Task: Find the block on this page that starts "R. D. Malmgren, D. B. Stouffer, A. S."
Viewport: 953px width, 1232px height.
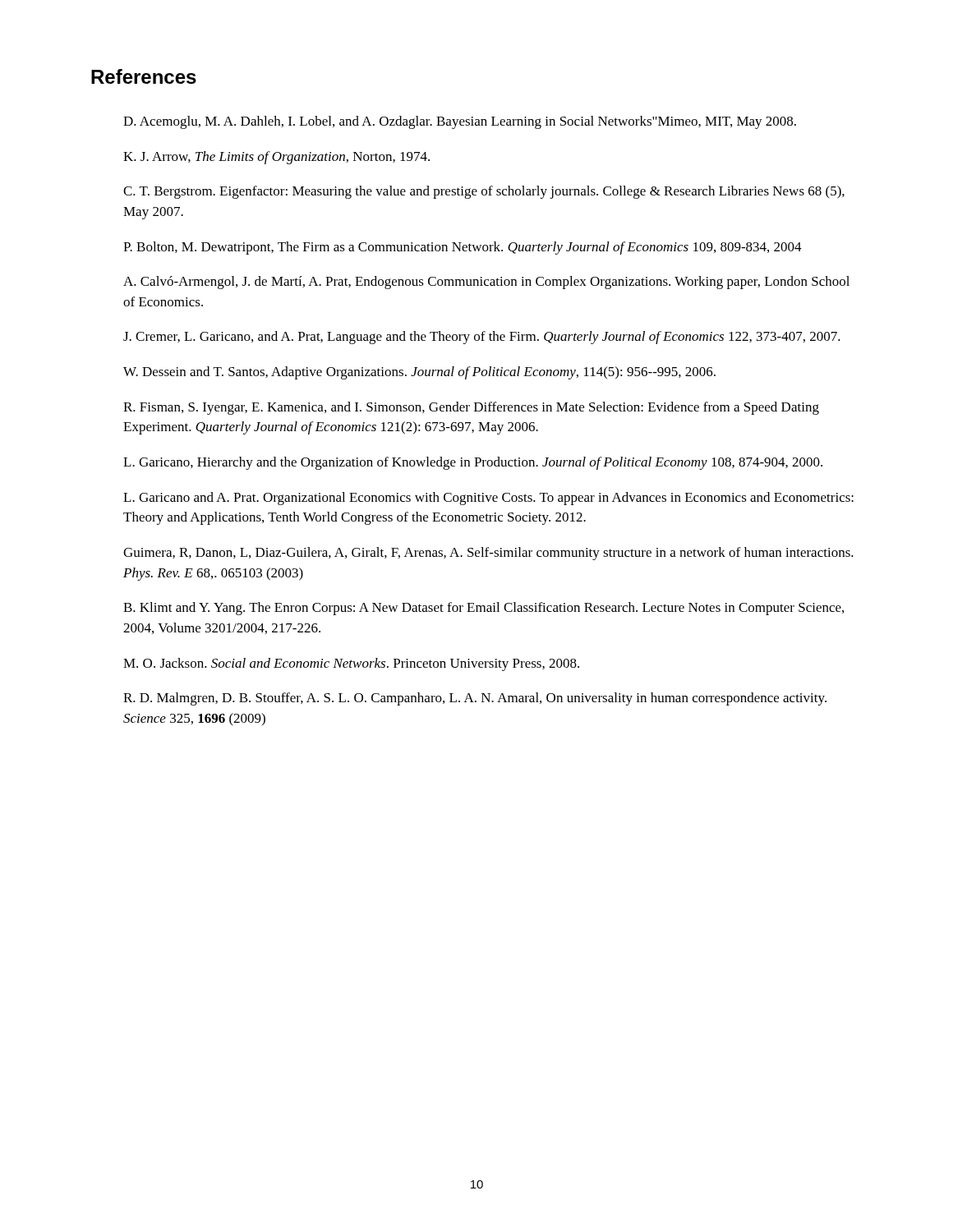Action: tap(475, 708)
